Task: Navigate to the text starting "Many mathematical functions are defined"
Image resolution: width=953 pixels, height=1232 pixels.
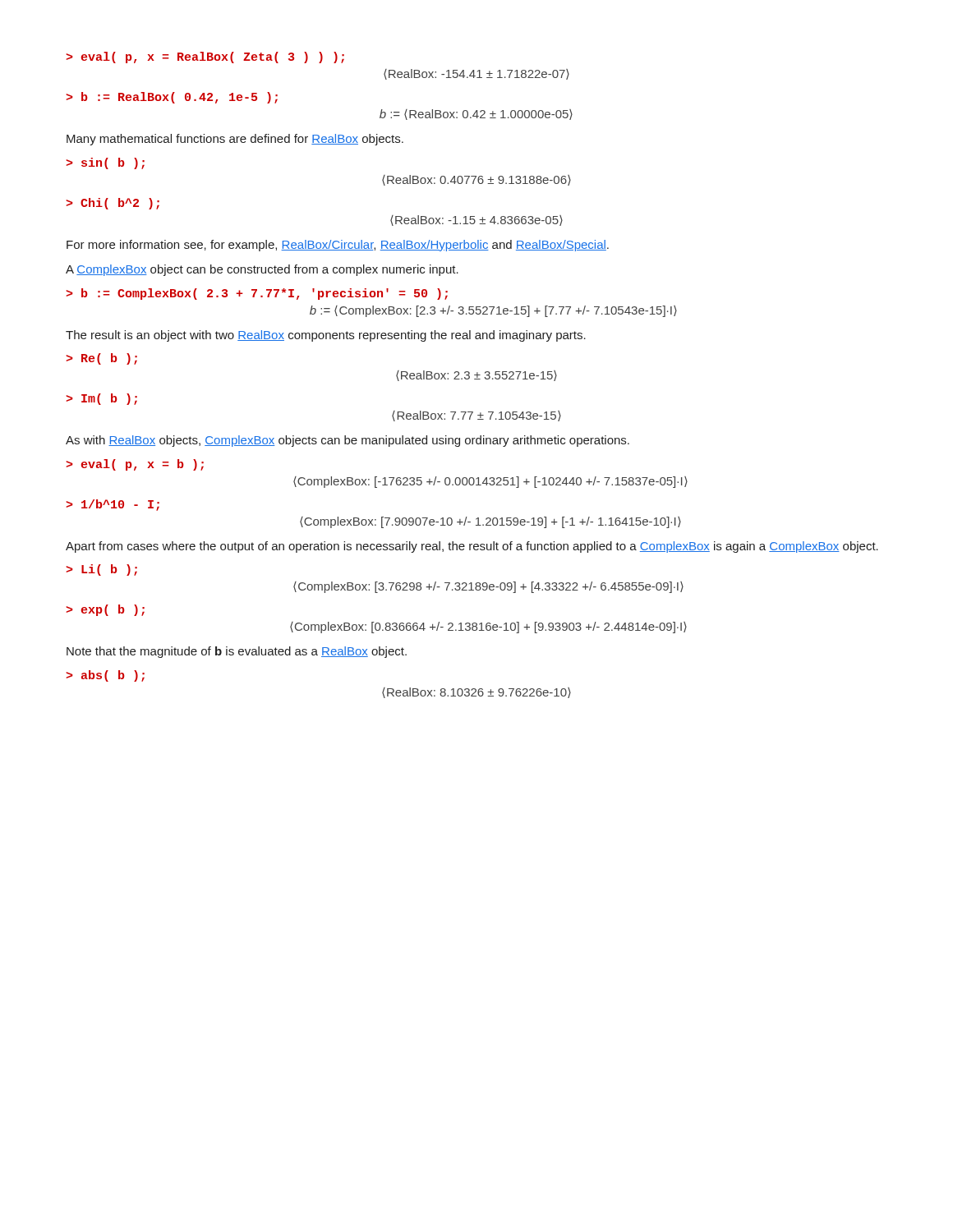Action: 235,138
